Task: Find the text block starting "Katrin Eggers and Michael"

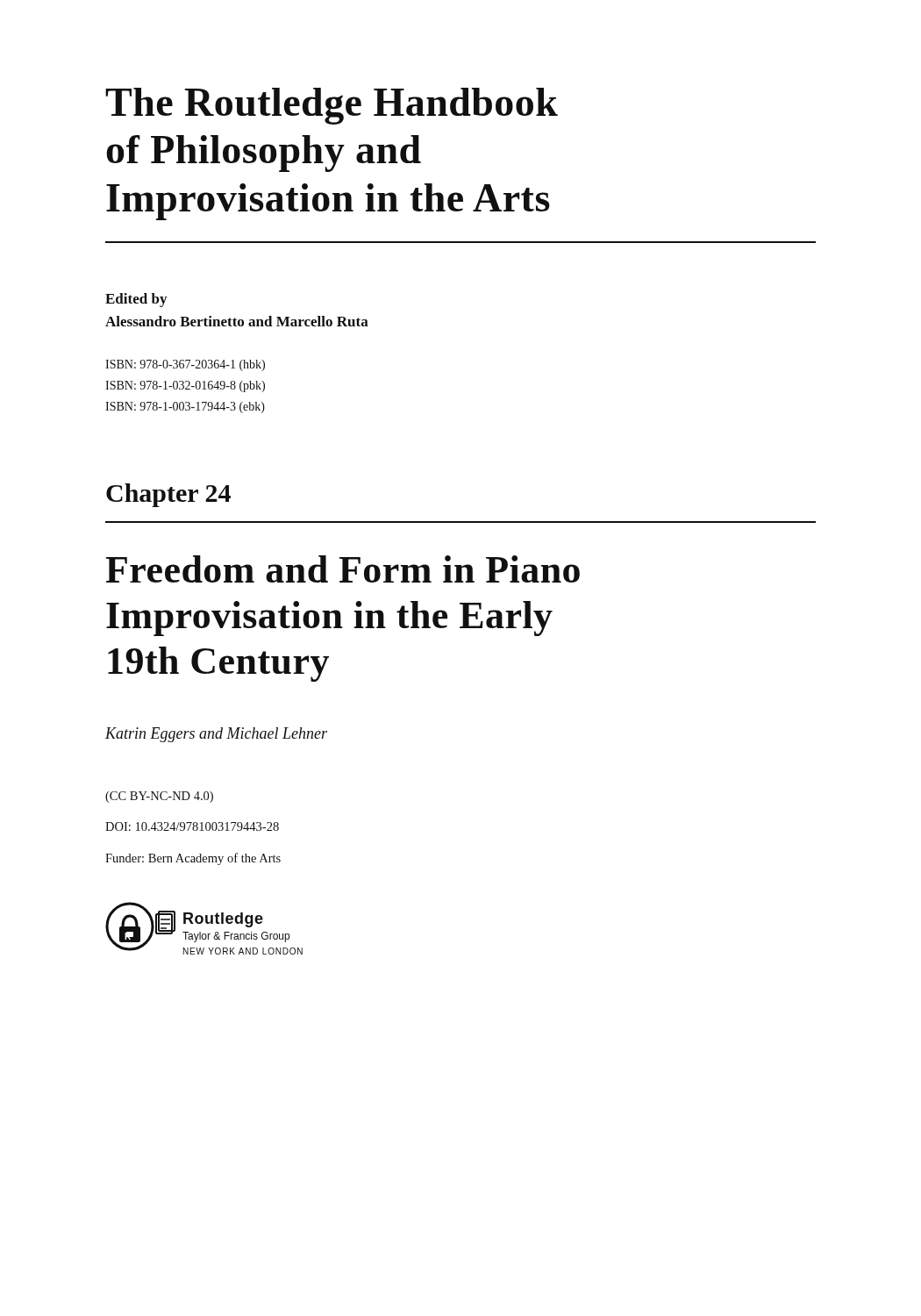Action: 216,733
